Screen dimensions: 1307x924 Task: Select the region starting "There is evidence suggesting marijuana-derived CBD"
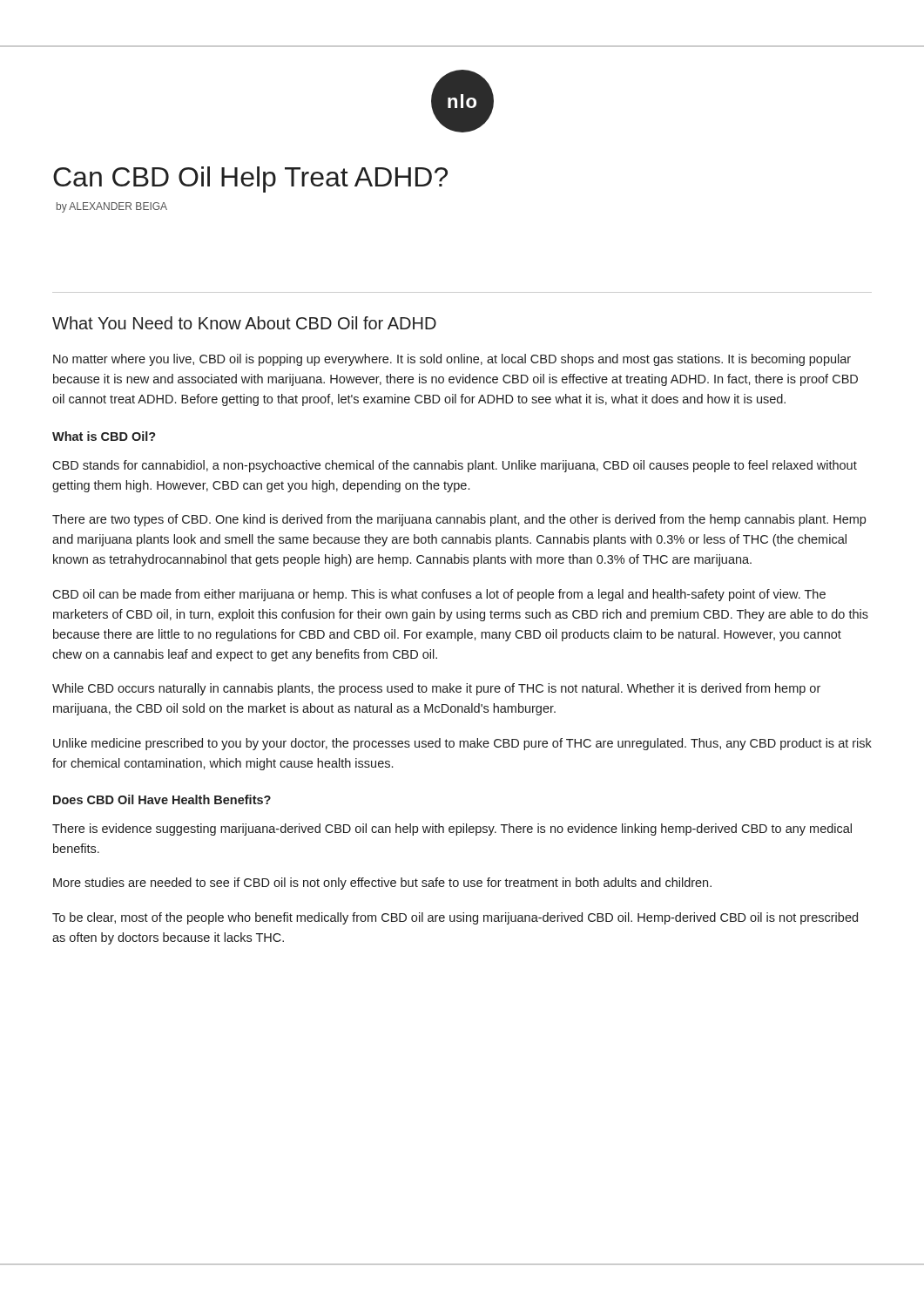(x=462, y=839)
